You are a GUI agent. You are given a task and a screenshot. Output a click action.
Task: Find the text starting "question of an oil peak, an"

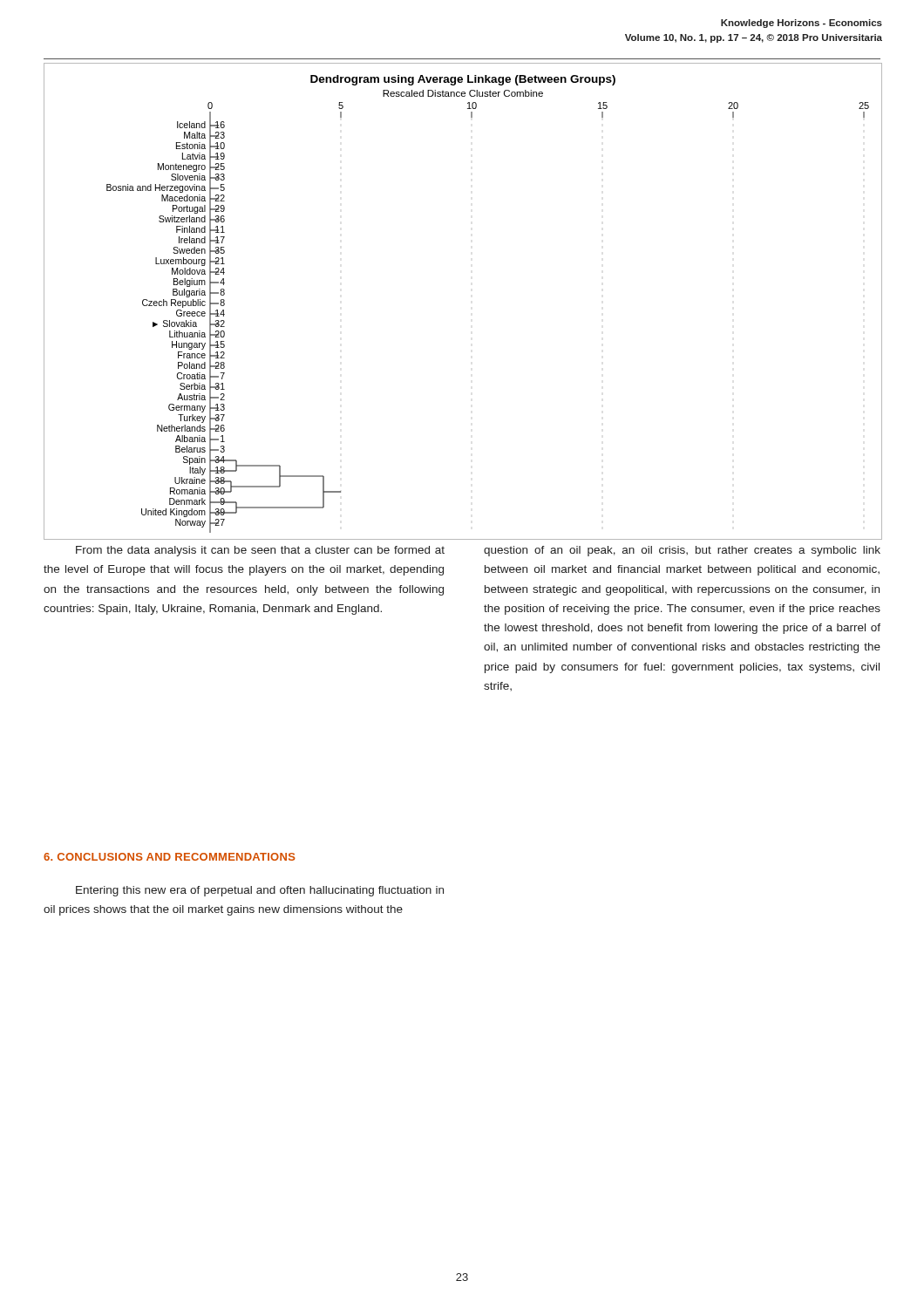point(682,618)
